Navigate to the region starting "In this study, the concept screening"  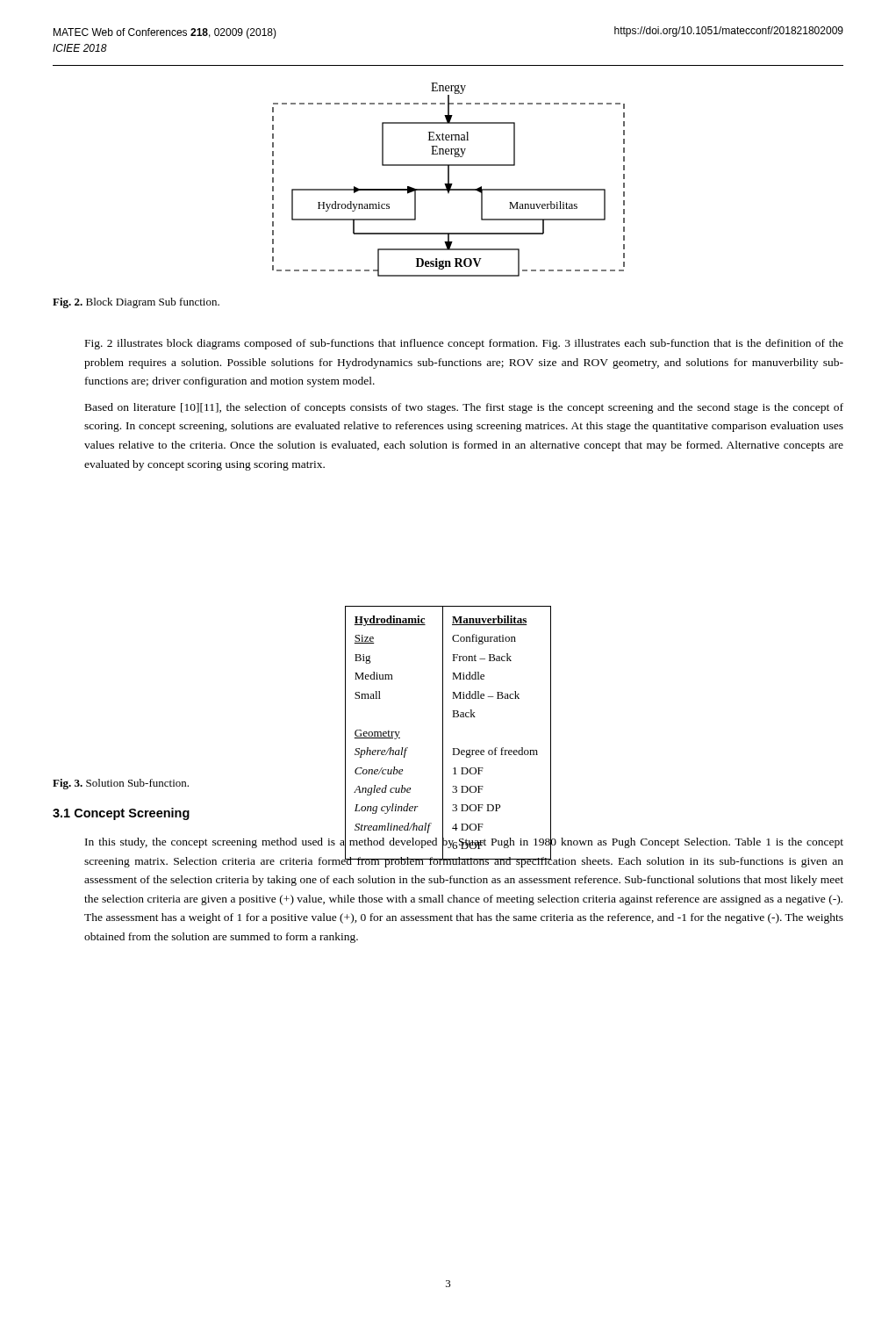coord(464,889)
